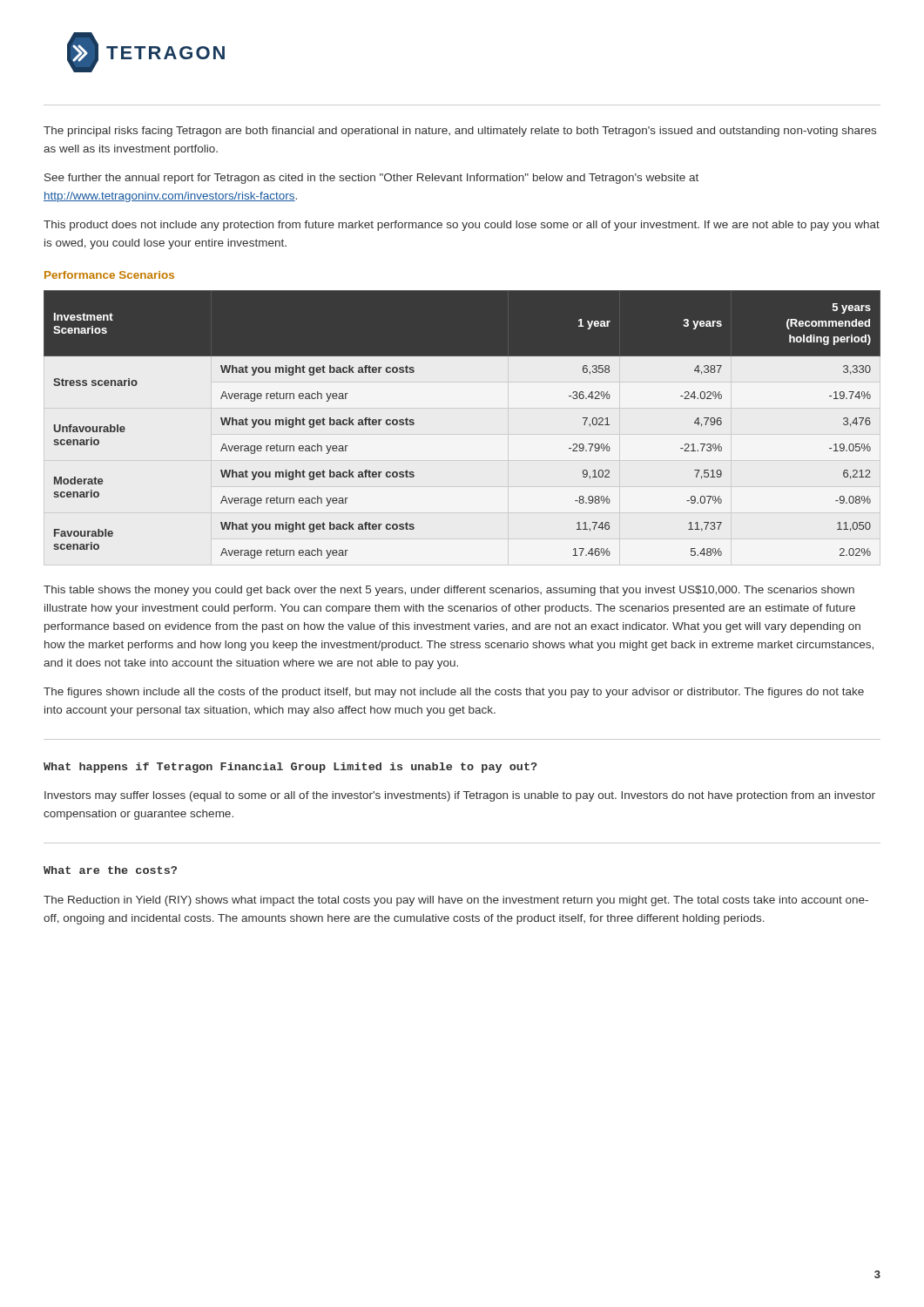Viewport: 924px width, 1307px height.
Task: Navigate to the passage starting "See further the annual report"
Action: pos(462,187)
